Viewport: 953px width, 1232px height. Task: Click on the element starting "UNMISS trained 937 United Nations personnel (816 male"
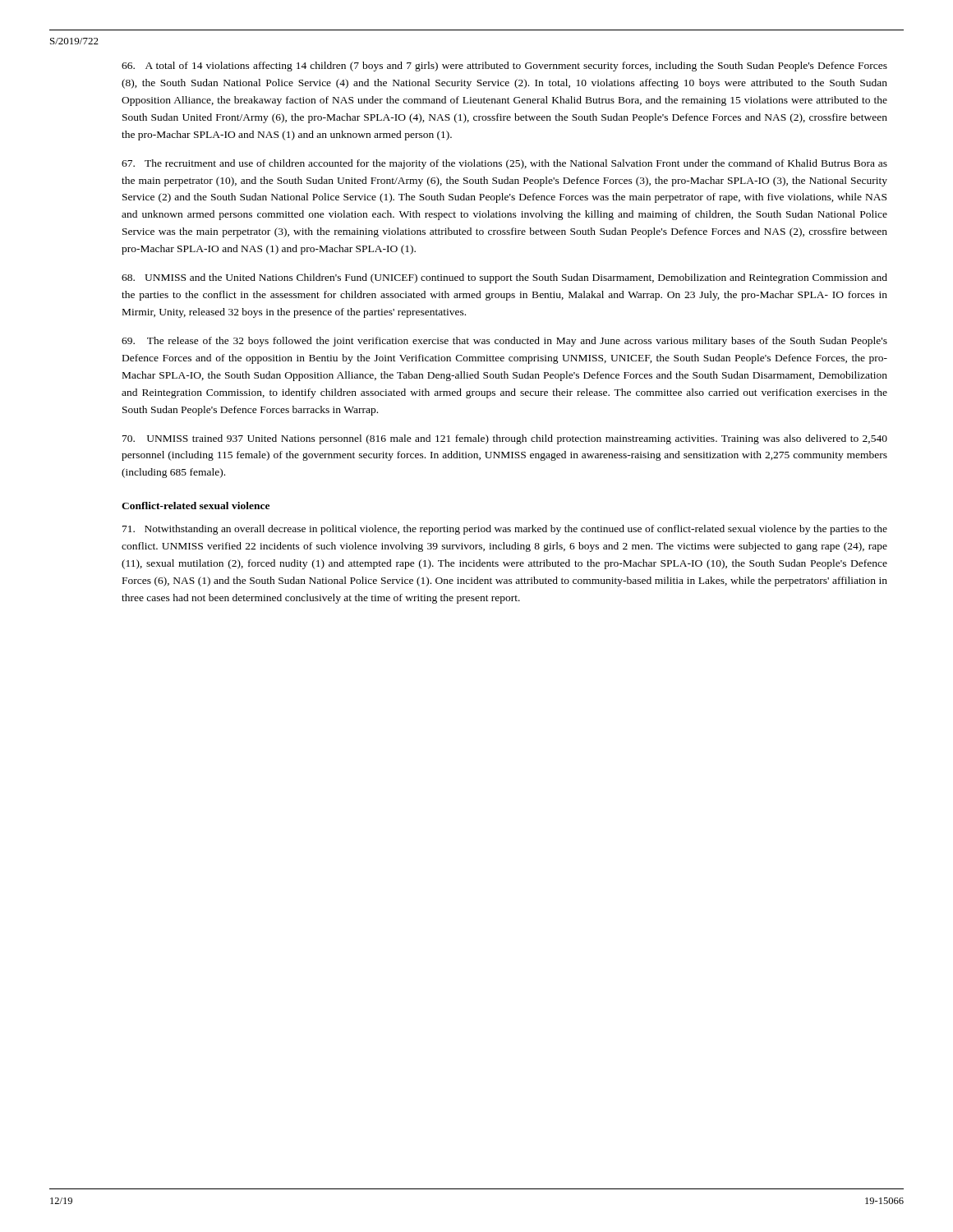point(504,455)
